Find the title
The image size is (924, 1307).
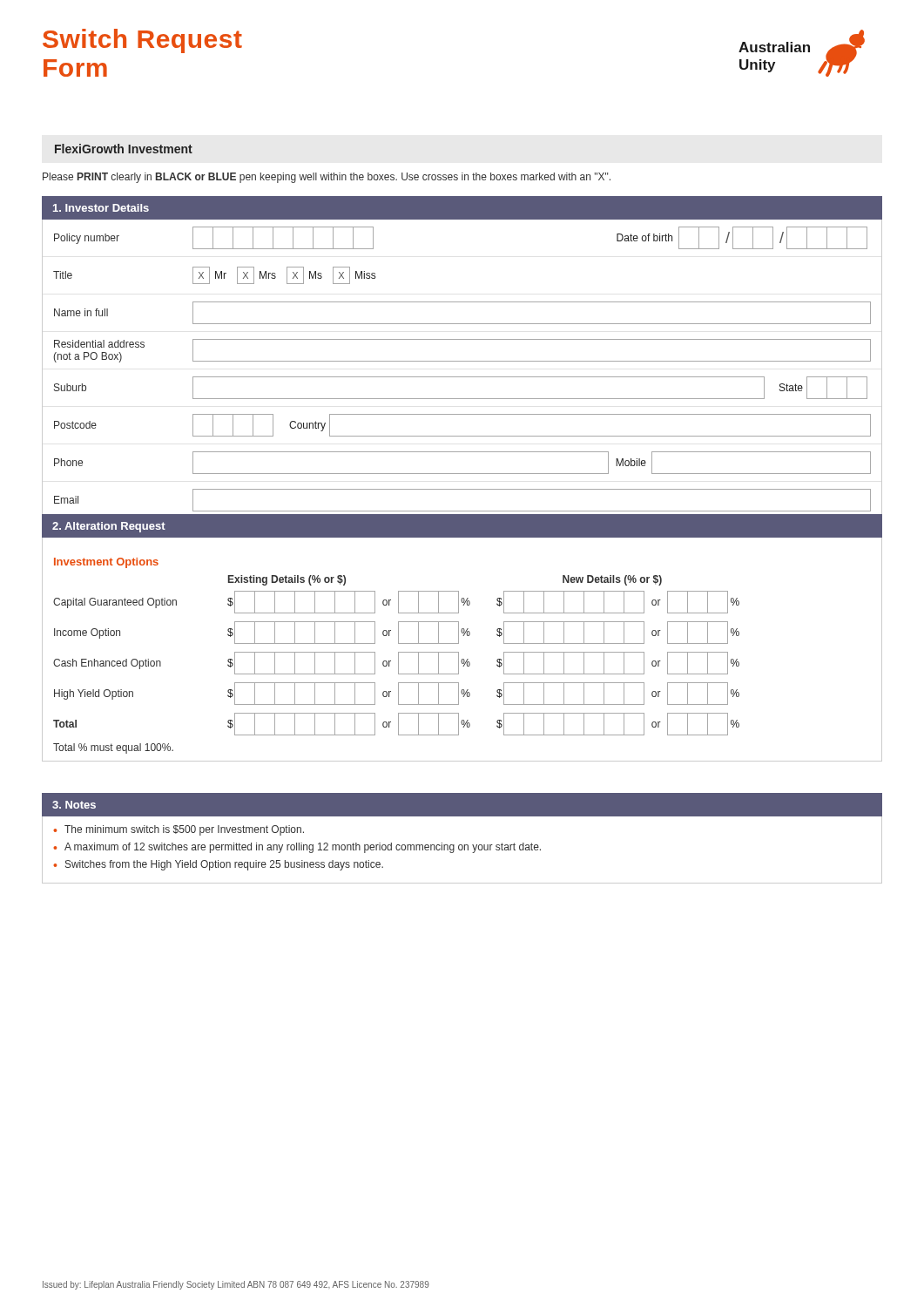point(142,53)
